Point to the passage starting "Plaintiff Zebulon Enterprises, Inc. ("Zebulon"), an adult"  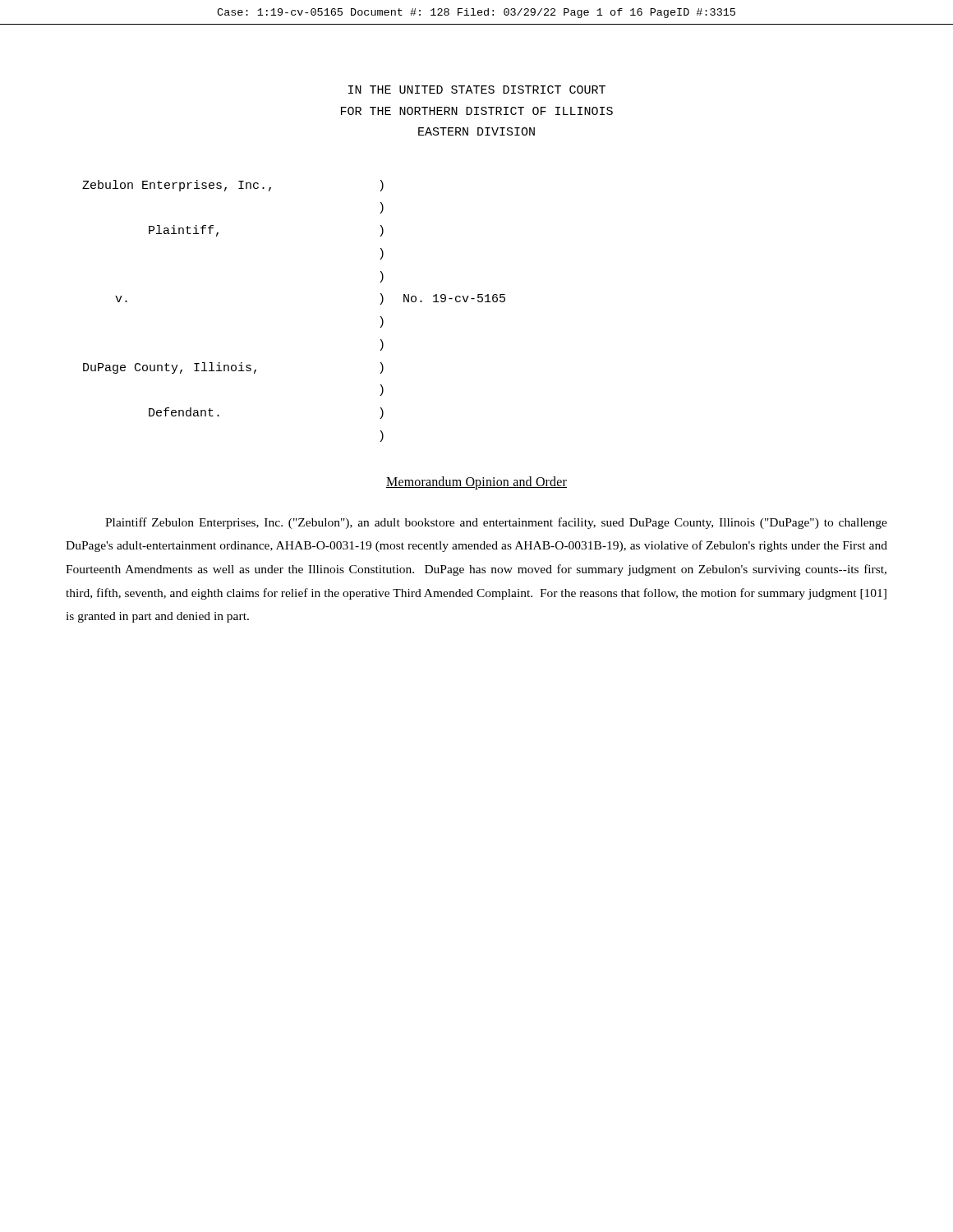476,569
